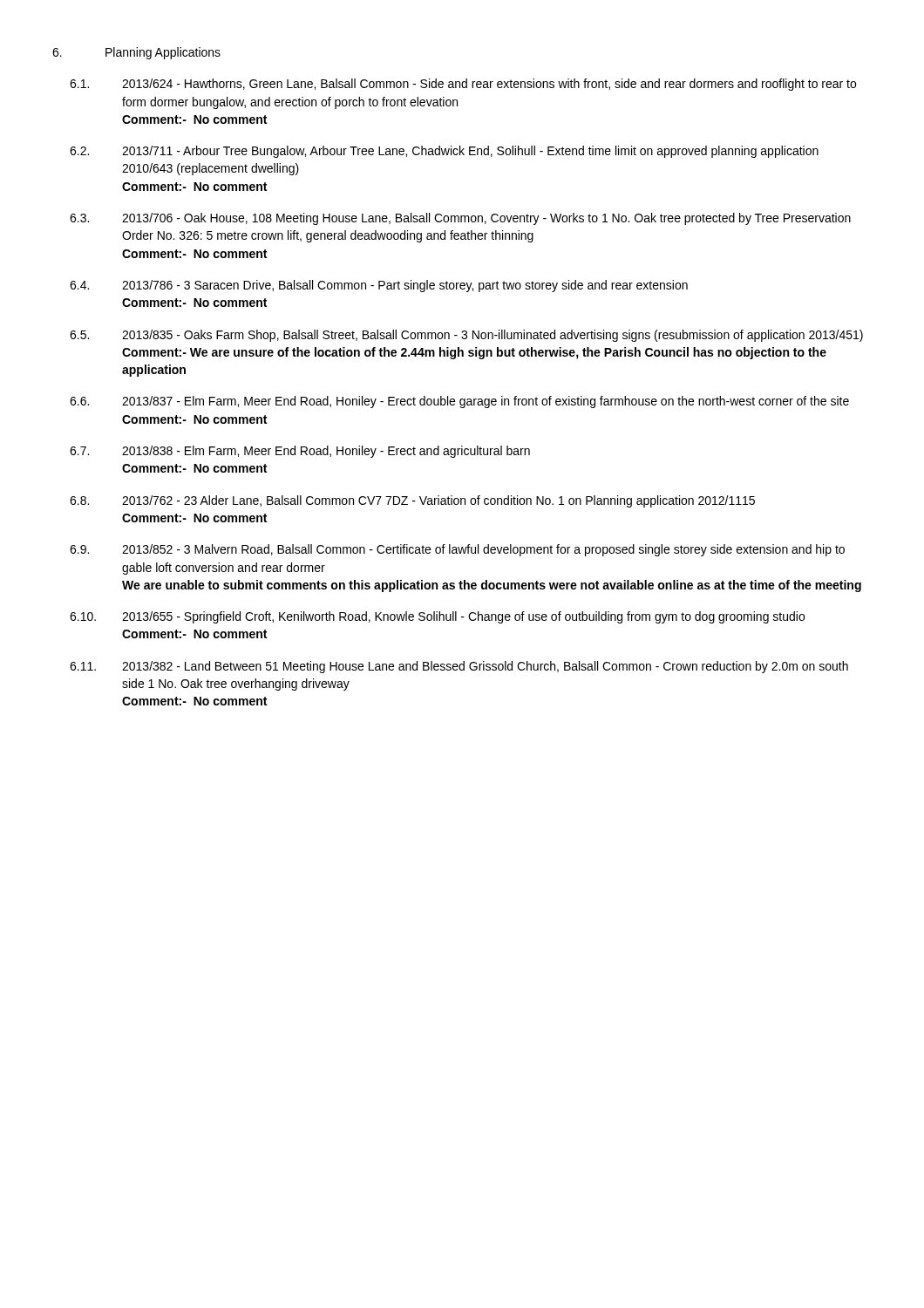
Task: Locate the block of text that opens with "6.3. 2013/706 - Oak House, 108 Meeting House"
Action: pyautogui.click(x=471, y=236)
